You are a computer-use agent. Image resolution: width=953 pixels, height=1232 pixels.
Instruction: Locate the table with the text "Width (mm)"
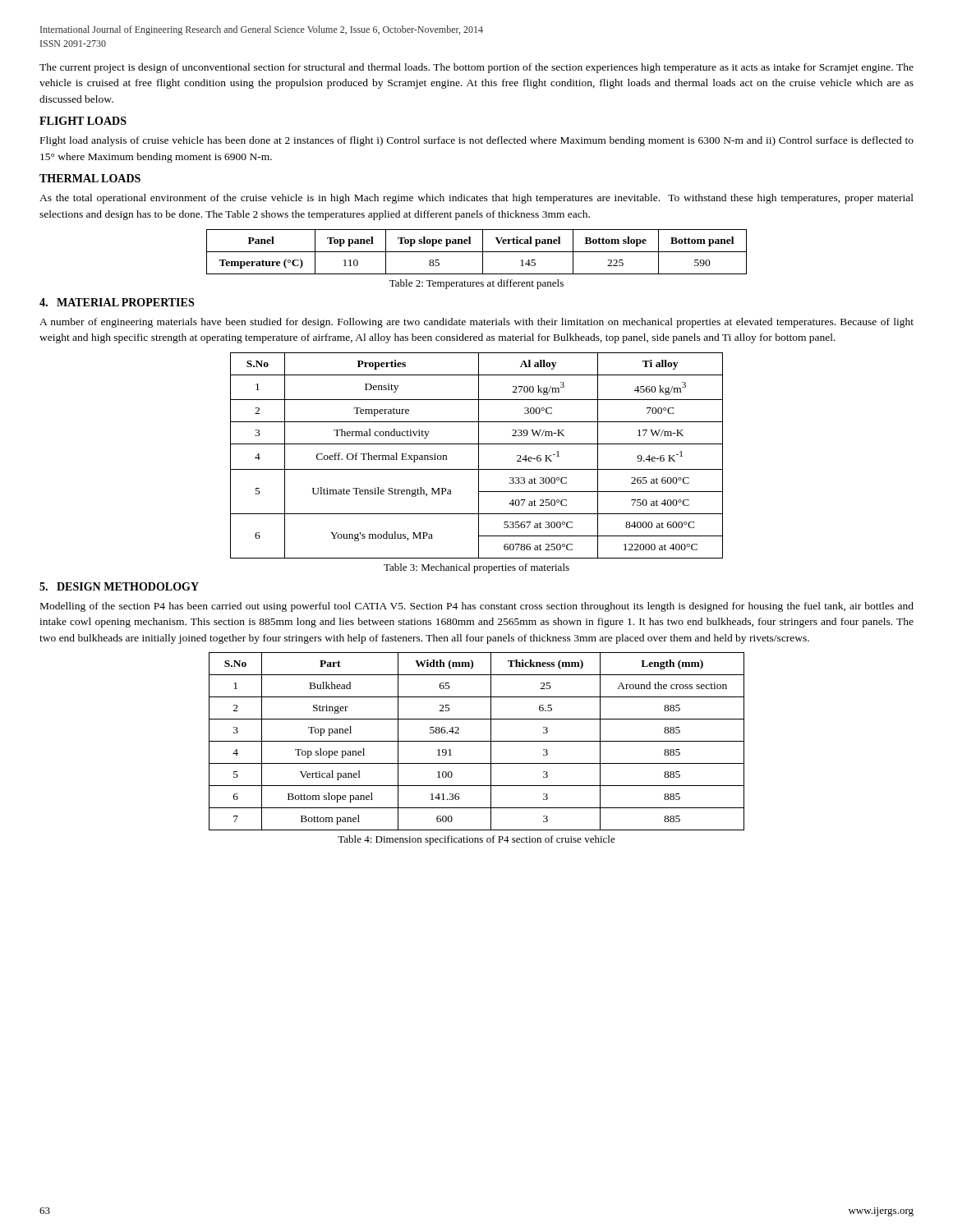click(x=476, y=742)
